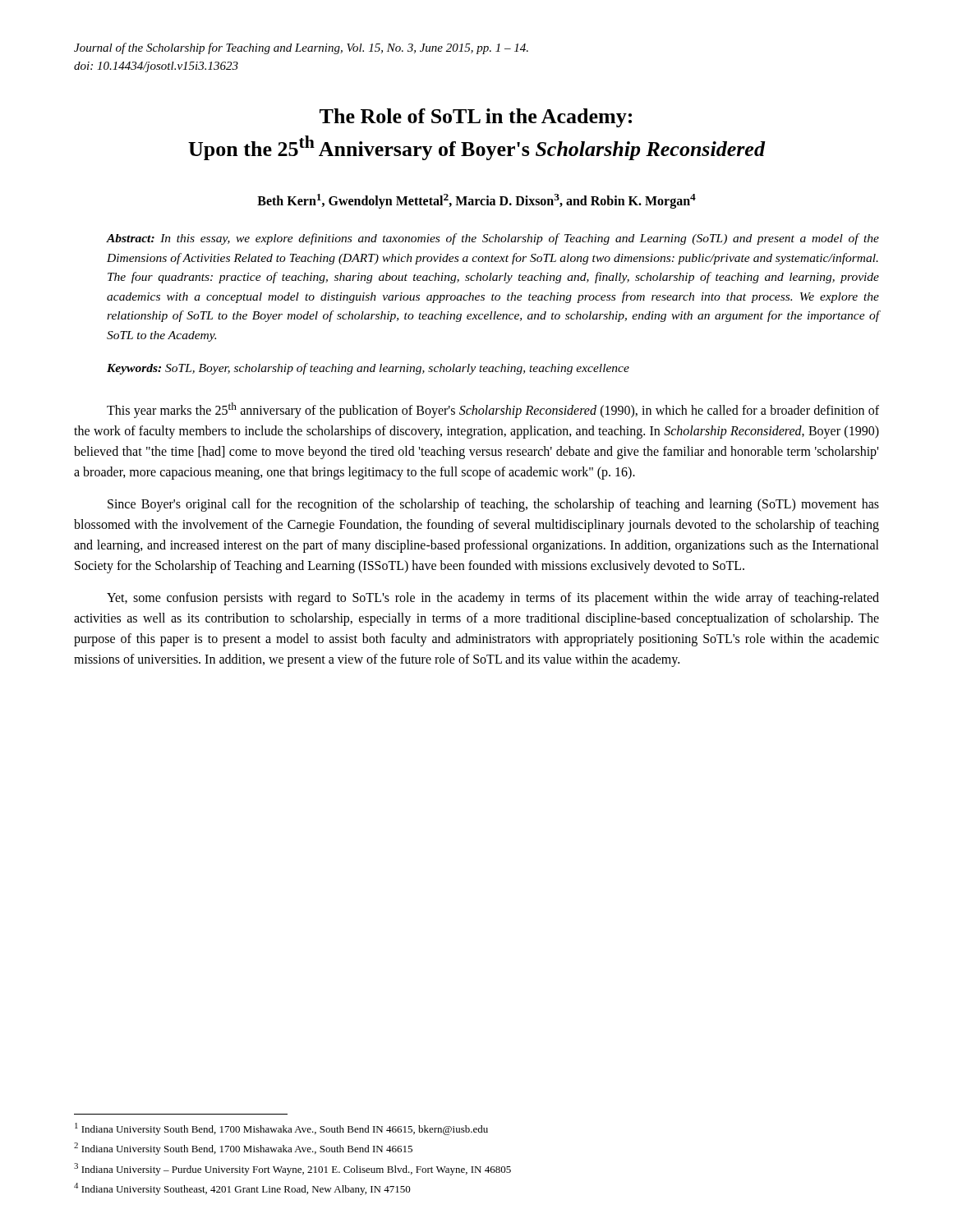
Task: Select the region starting "The Role of SoTL in the Academy:"
Action: click(x=476, y=133)
